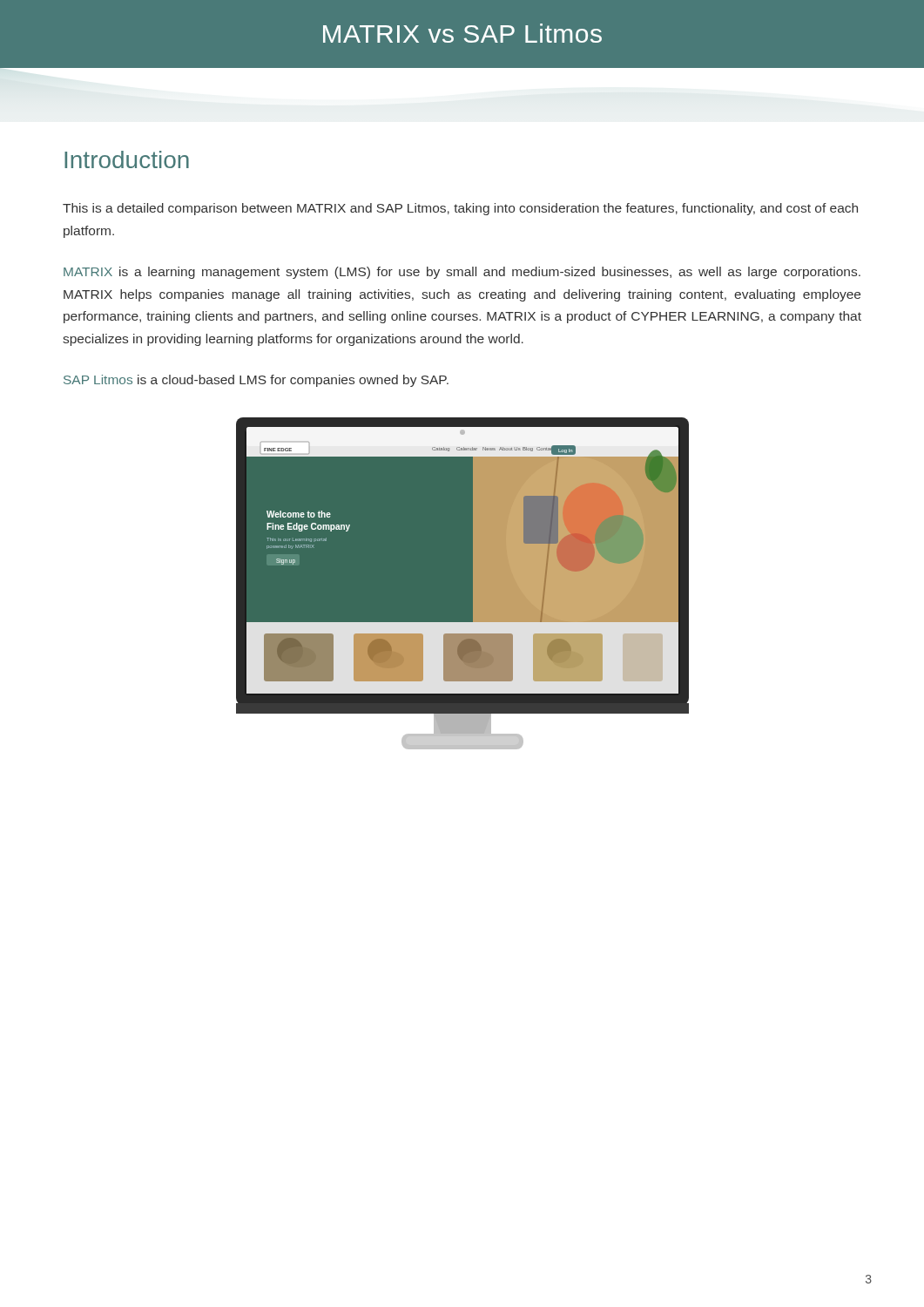The width and height of the screenshot is (924, 1307).
Task: Locate the screenshot
Action: [462, 598]
